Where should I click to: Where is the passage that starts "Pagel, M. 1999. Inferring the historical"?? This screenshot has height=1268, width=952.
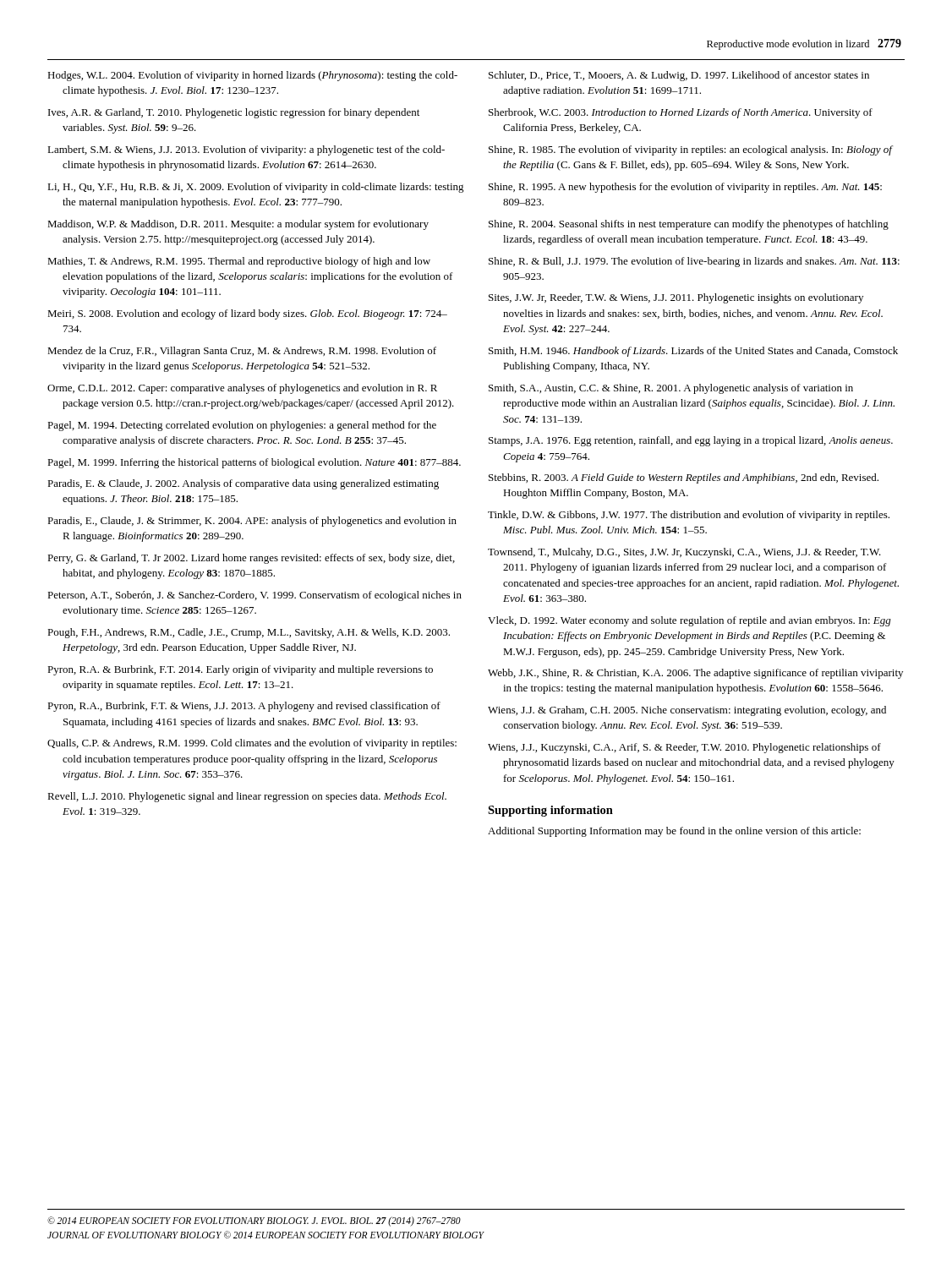[254, 462]
